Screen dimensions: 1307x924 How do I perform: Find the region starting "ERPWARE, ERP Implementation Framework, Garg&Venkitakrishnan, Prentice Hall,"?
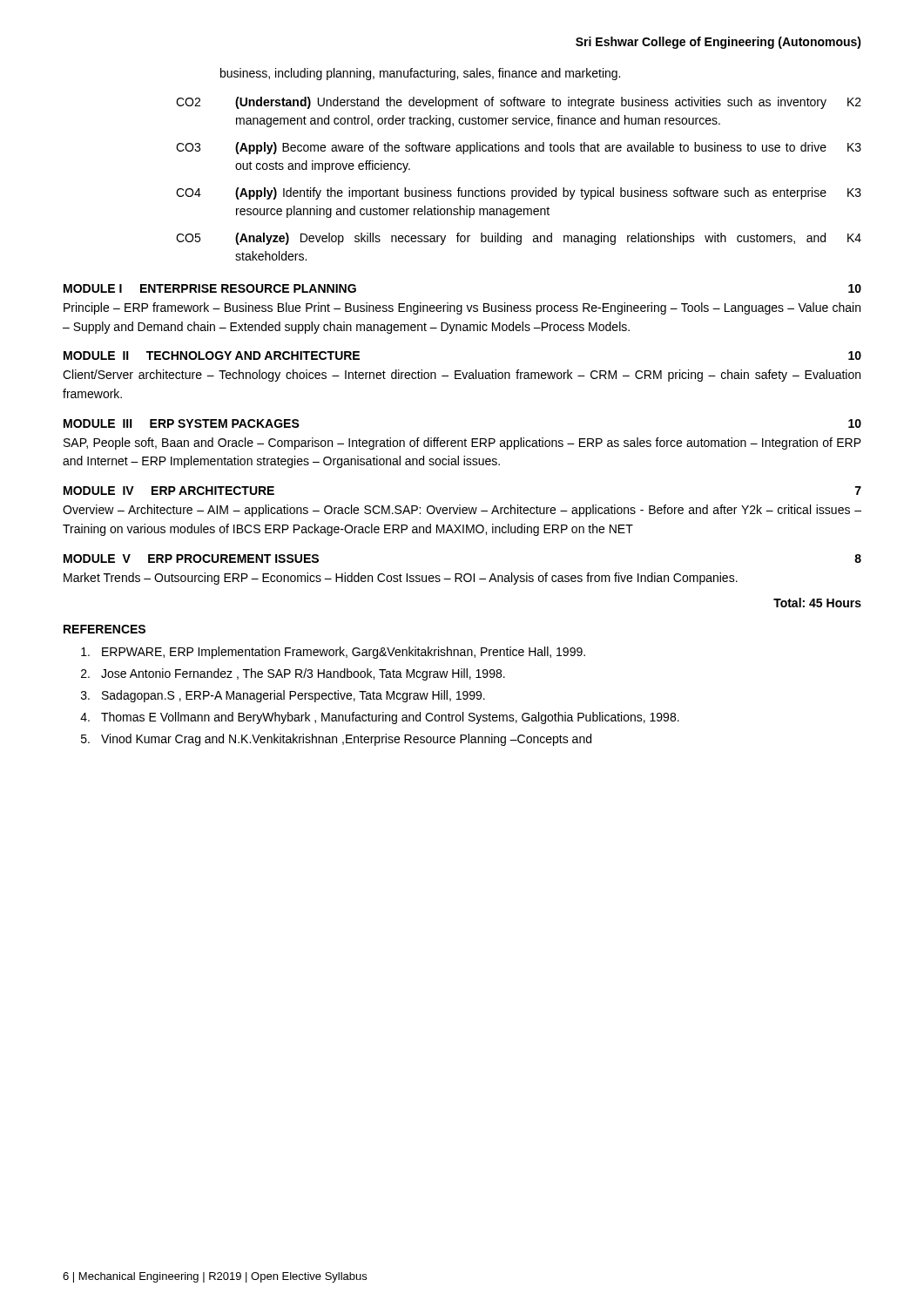[462, 652]
